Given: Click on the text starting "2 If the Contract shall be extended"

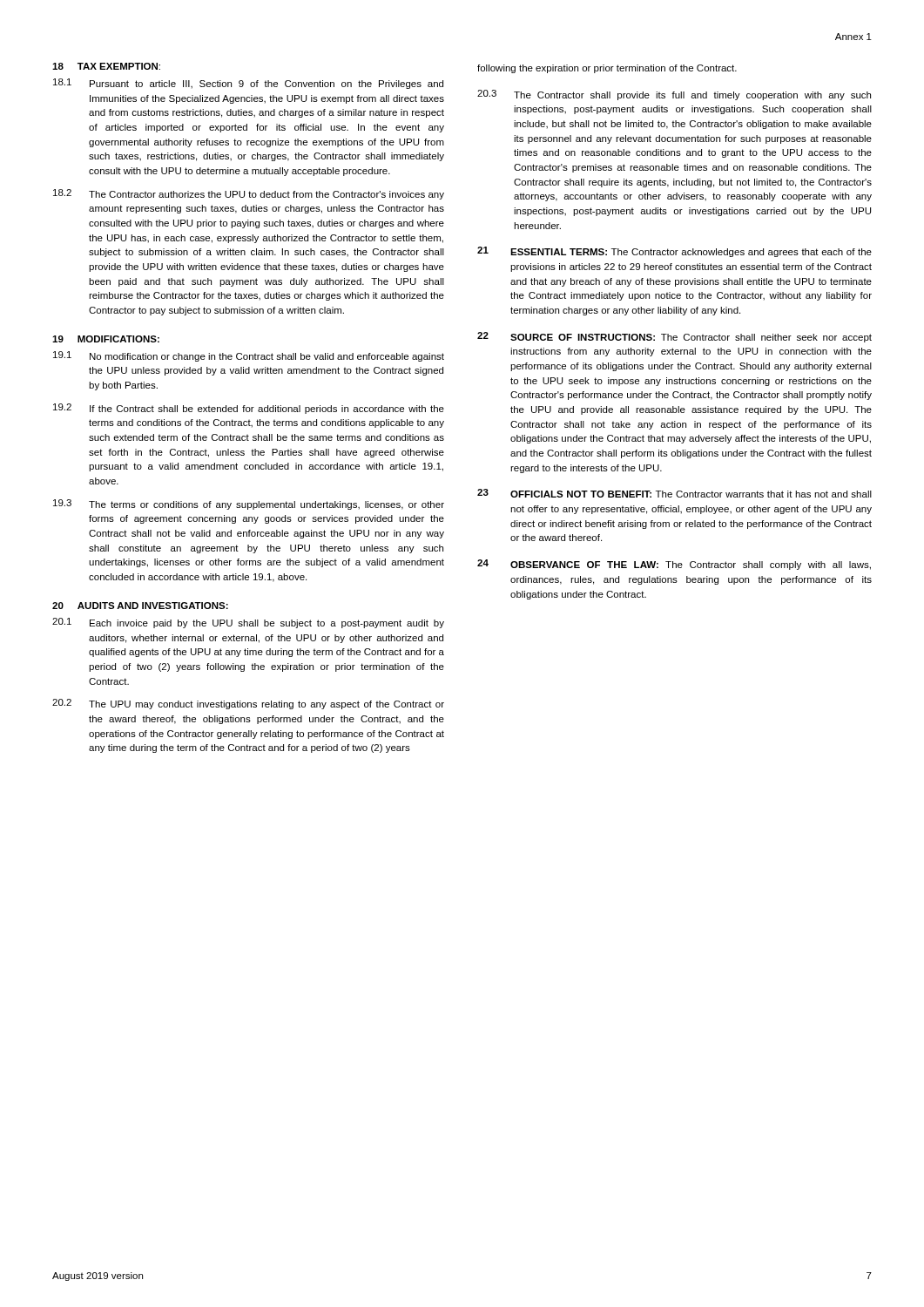Looking at the screenshot, I should pos(248,445).
